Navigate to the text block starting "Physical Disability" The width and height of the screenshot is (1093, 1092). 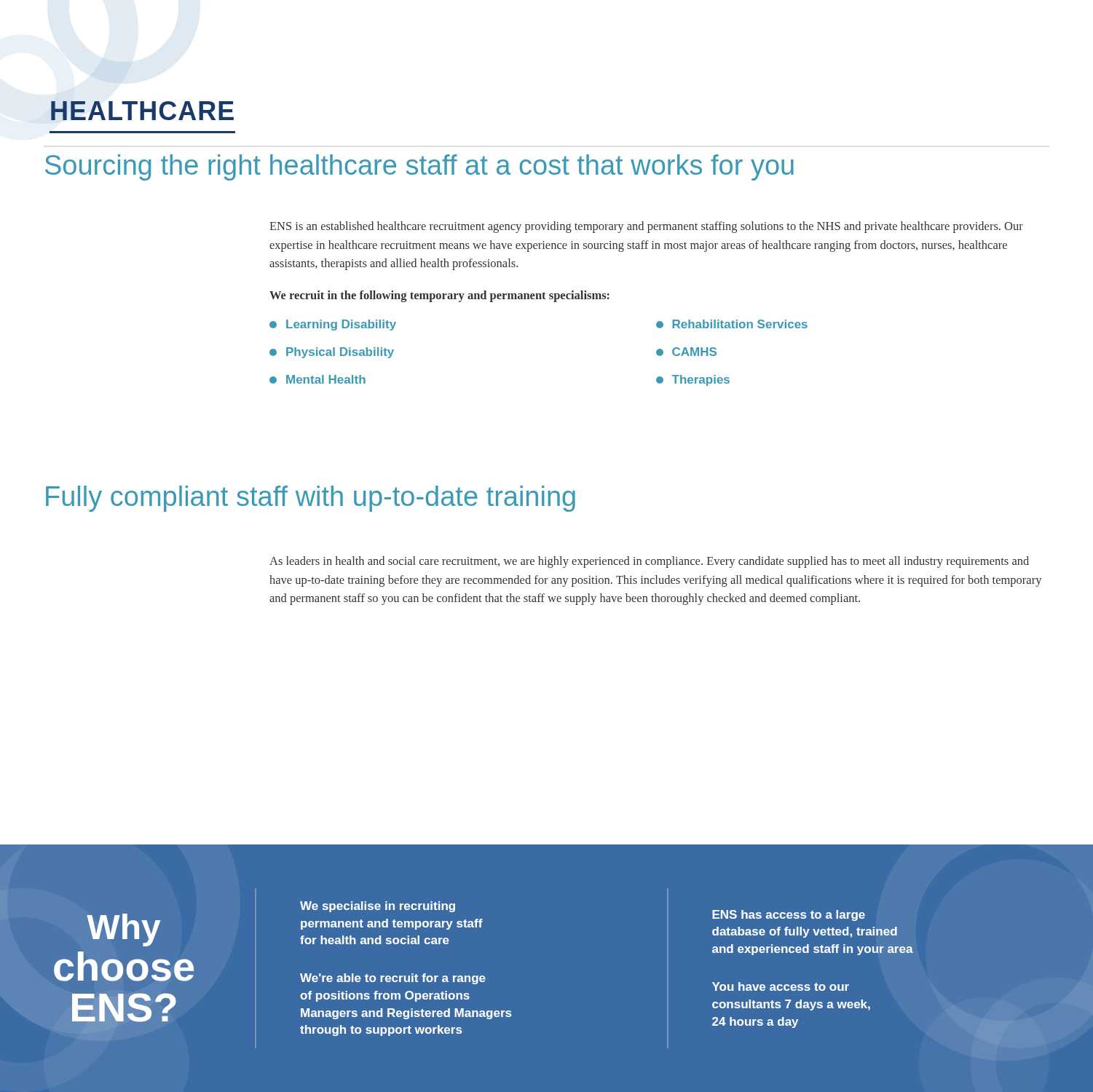pos(332,353)
